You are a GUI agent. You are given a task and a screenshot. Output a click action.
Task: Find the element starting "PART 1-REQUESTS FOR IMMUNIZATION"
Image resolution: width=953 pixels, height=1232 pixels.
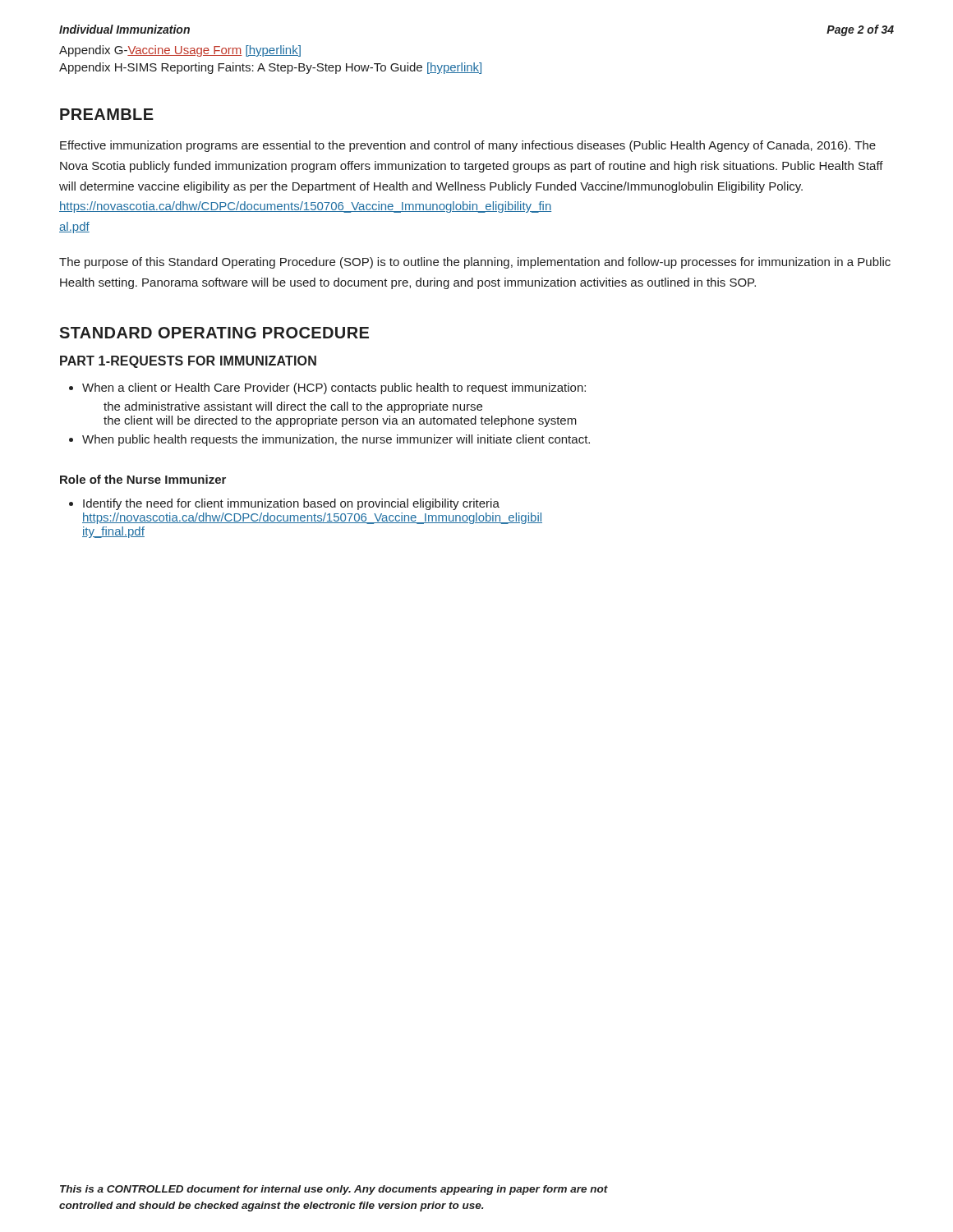point(188,361)
